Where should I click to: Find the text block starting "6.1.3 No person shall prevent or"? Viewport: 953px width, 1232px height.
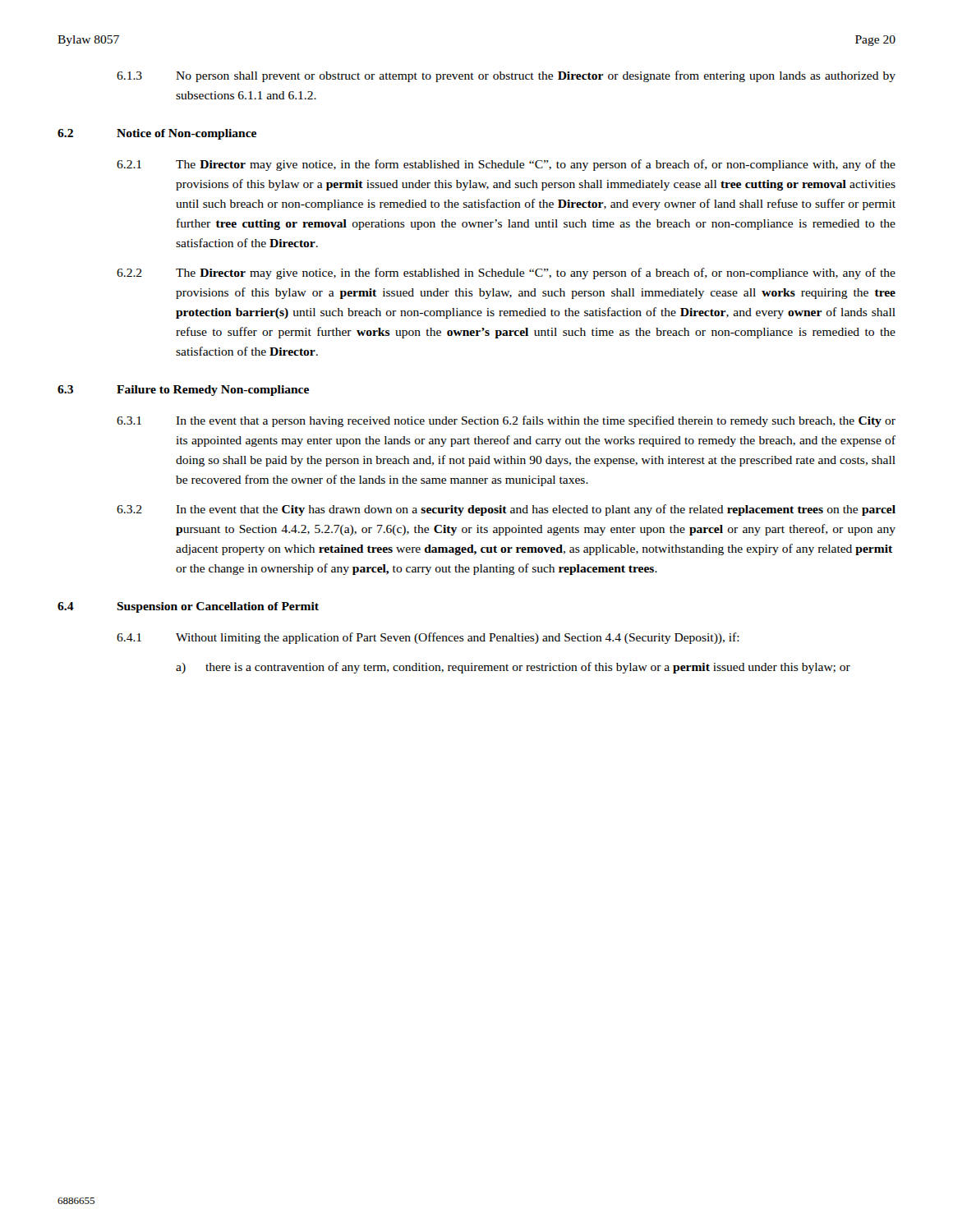click(x=506, y=85)
